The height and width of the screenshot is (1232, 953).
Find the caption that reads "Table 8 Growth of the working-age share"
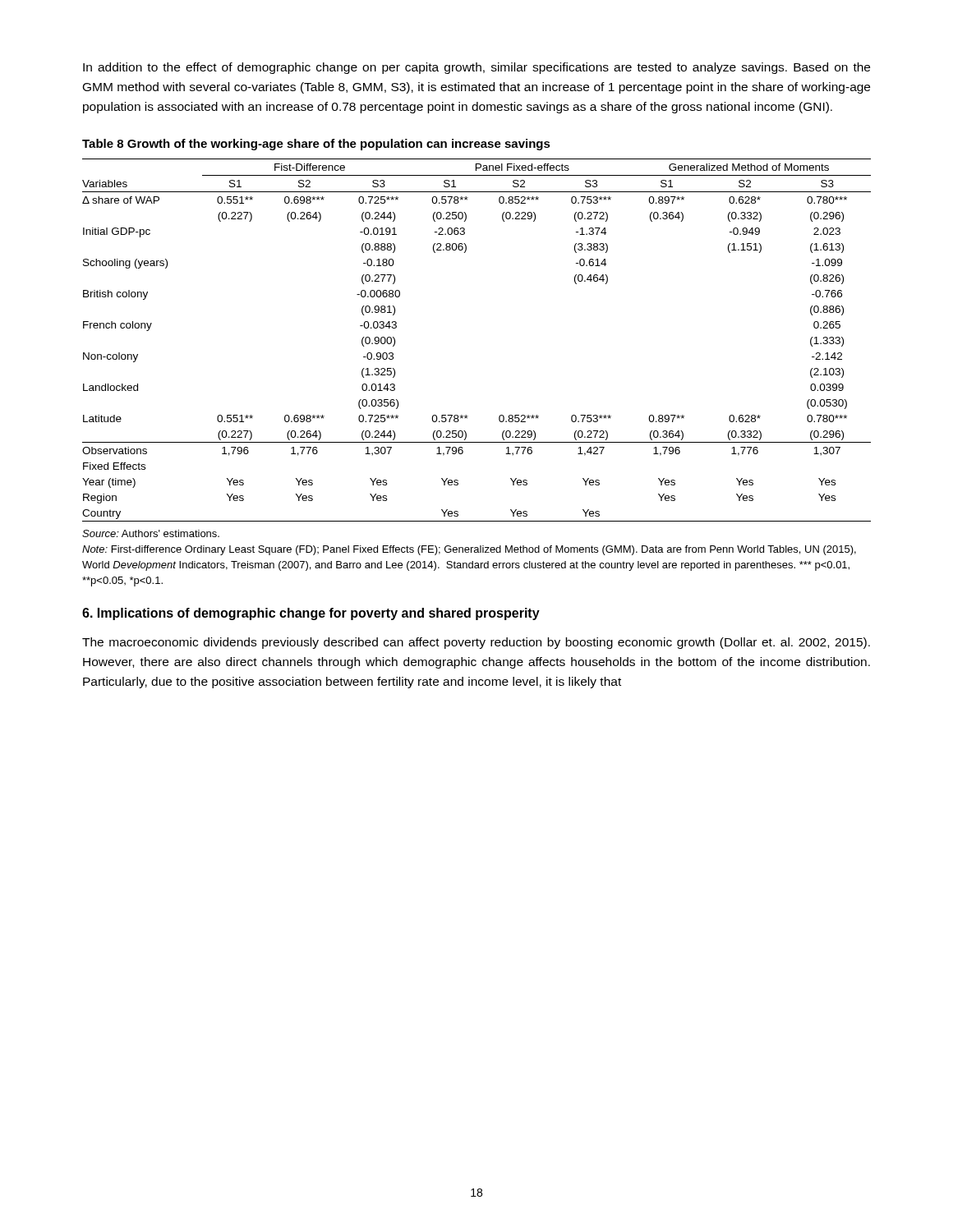tap(316, 143)
